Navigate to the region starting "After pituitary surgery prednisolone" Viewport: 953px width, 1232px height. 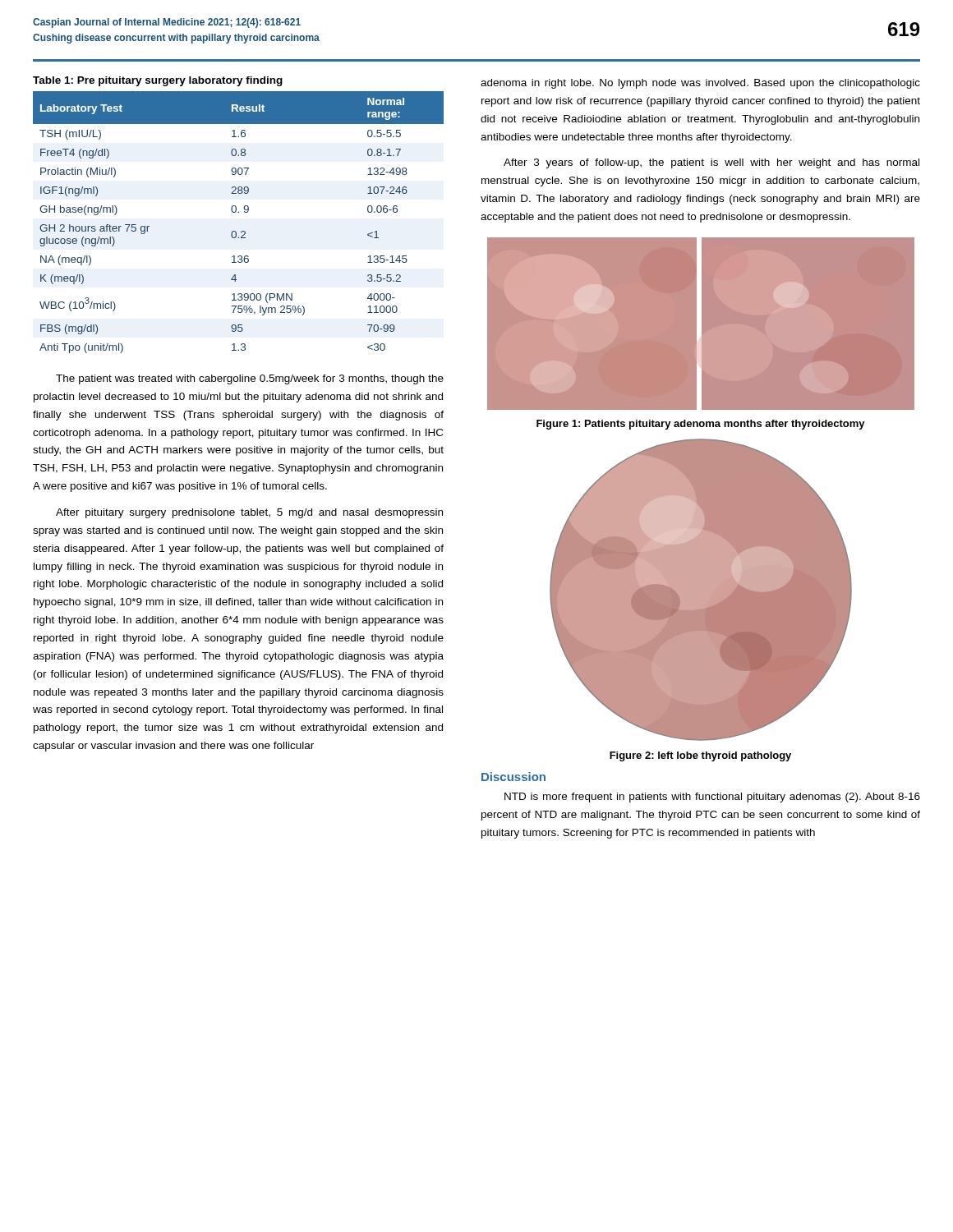click(238, 629)
